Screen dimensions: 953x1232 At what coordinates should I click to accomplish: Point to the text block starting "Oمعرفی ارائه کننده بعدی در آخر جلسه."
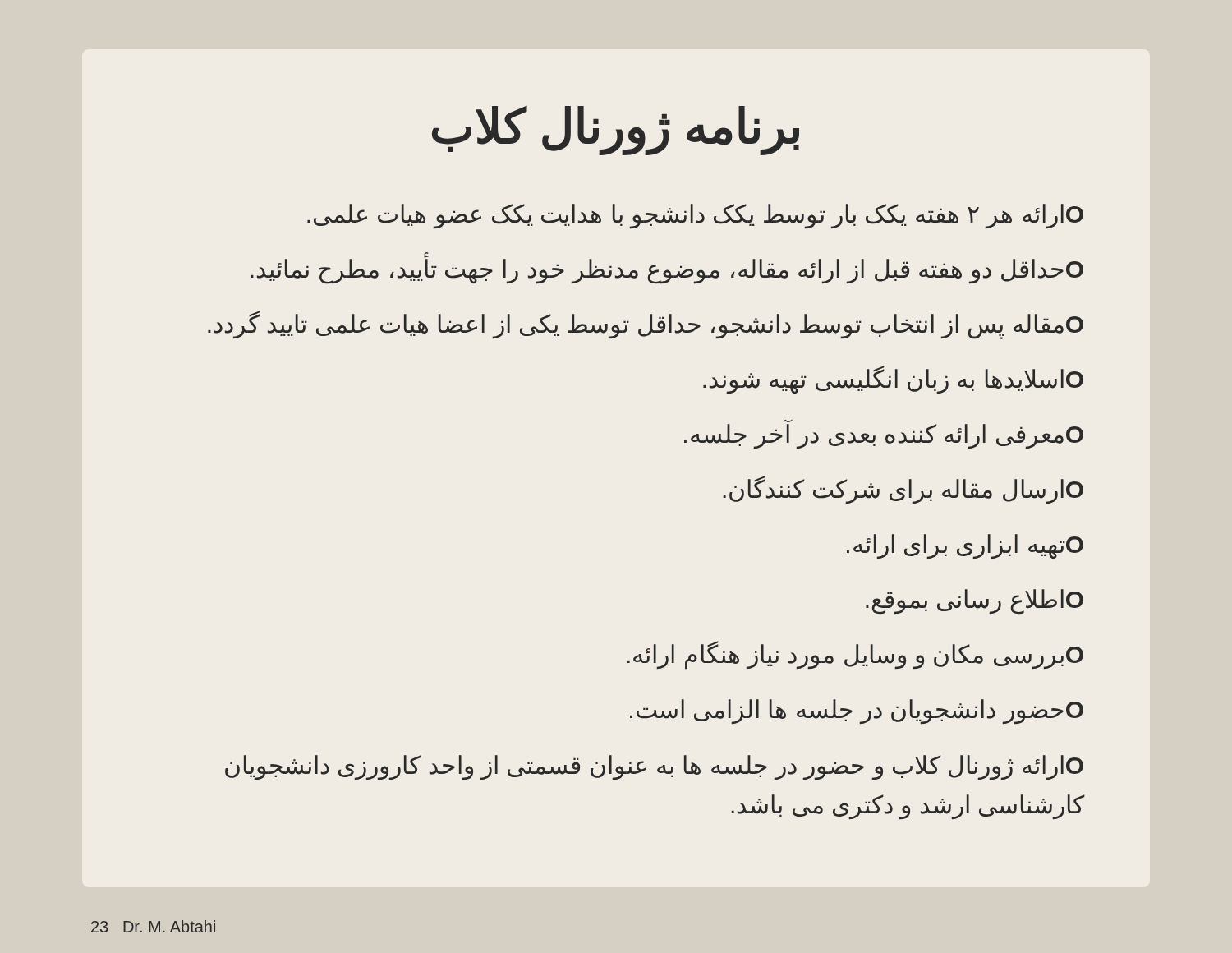[x=883, y=434]
